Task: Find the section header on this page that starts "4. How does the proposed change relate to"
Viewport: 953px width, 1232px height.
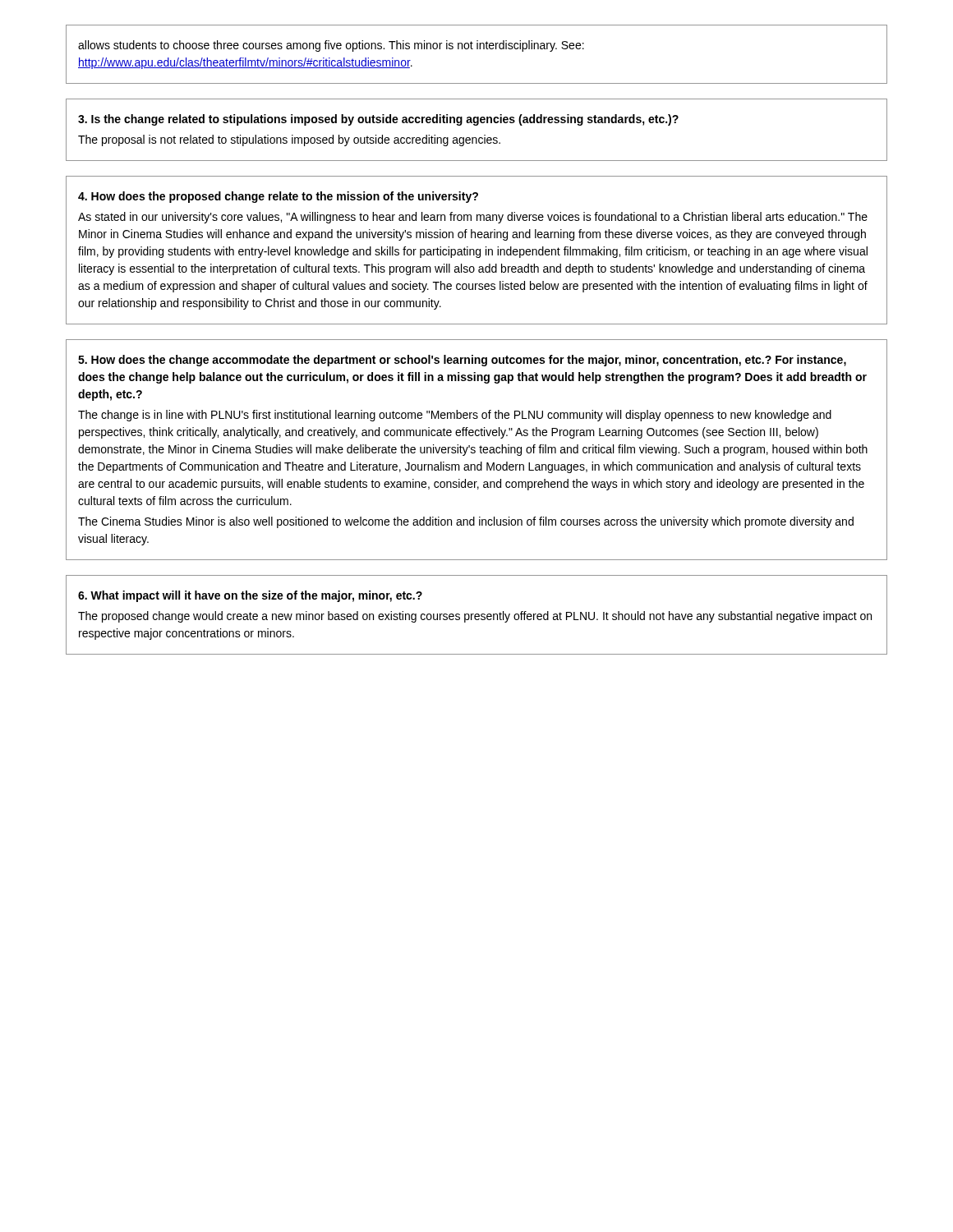Action: click(x=278, y=196)
